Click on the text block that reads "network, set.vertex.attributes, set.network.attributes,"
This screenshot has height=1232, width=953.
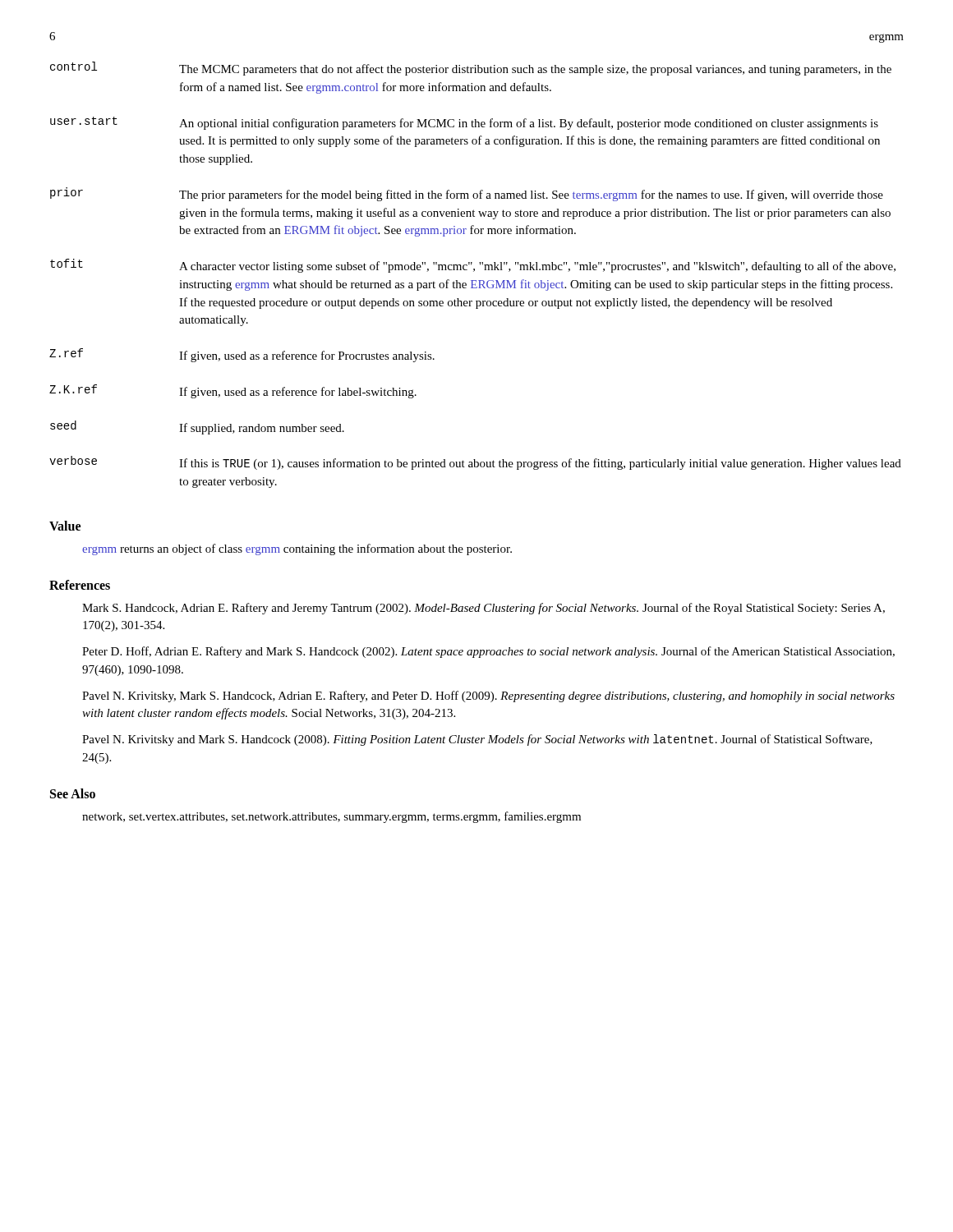point(332,816)
